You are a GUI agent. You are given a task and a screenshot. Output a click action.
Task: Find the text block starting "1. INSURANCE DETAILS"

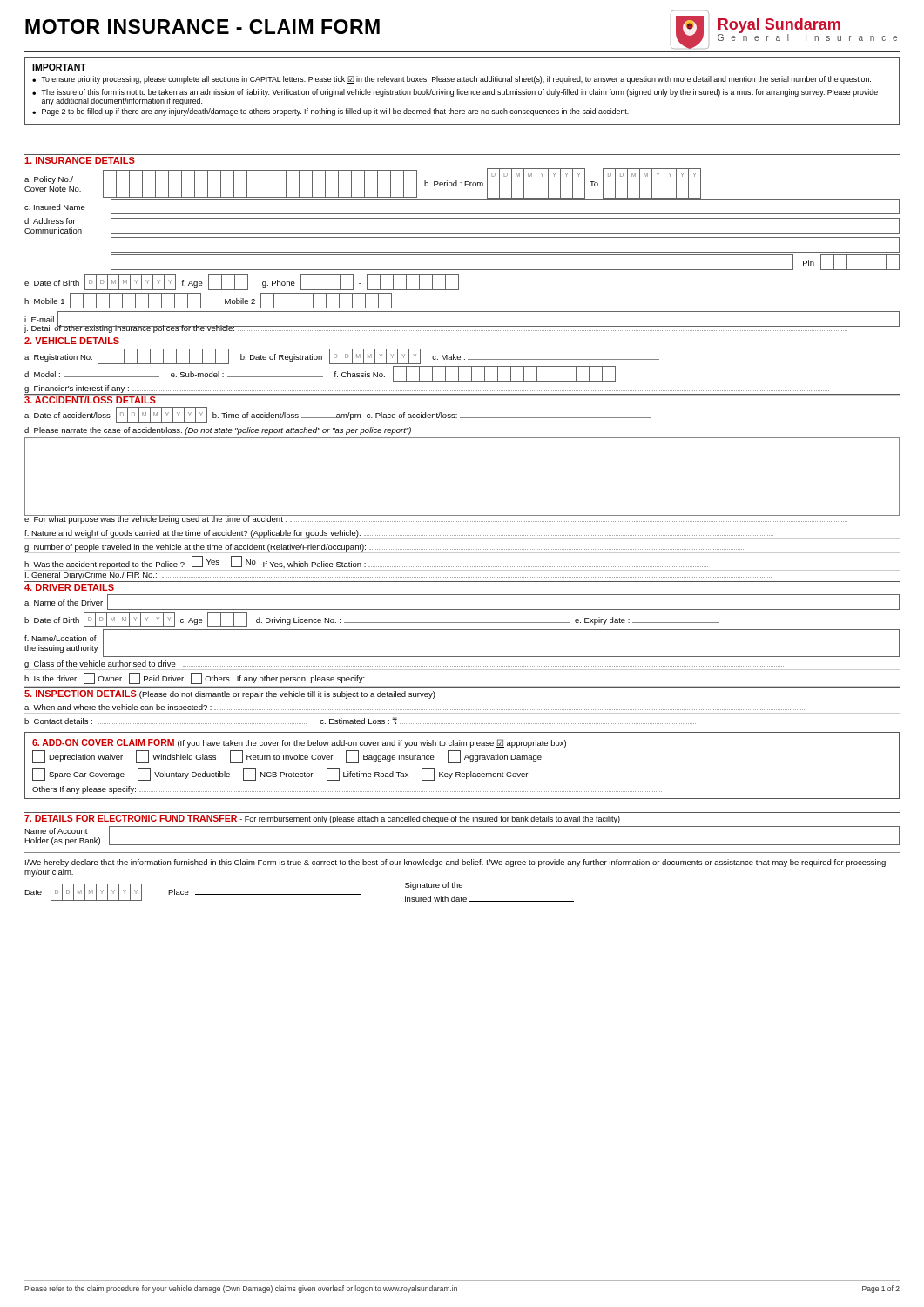click(x=80, y=160)
